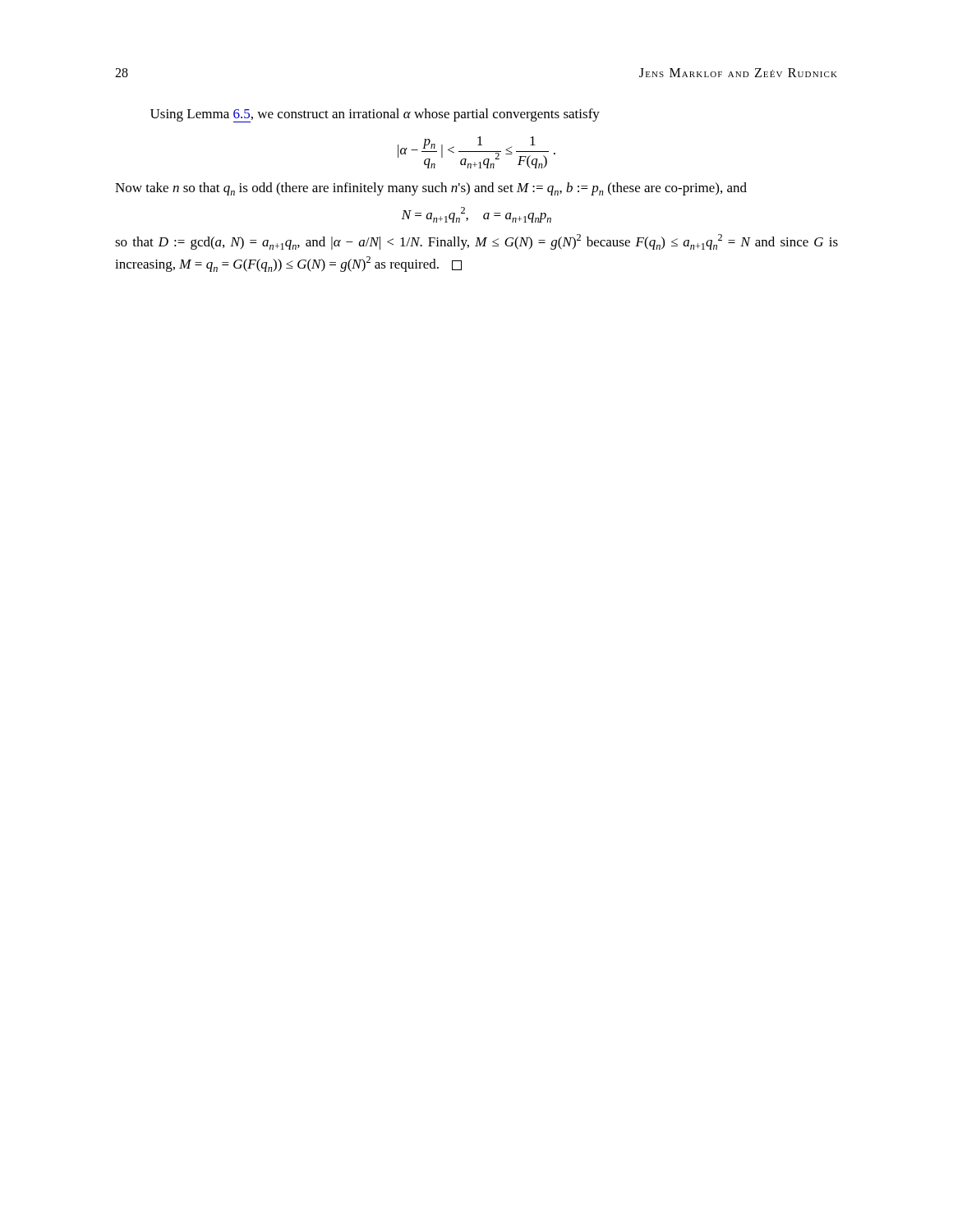953x1232 pixels.
Task: Find the formula that says "|α − pn"
Action: [476, 151]
